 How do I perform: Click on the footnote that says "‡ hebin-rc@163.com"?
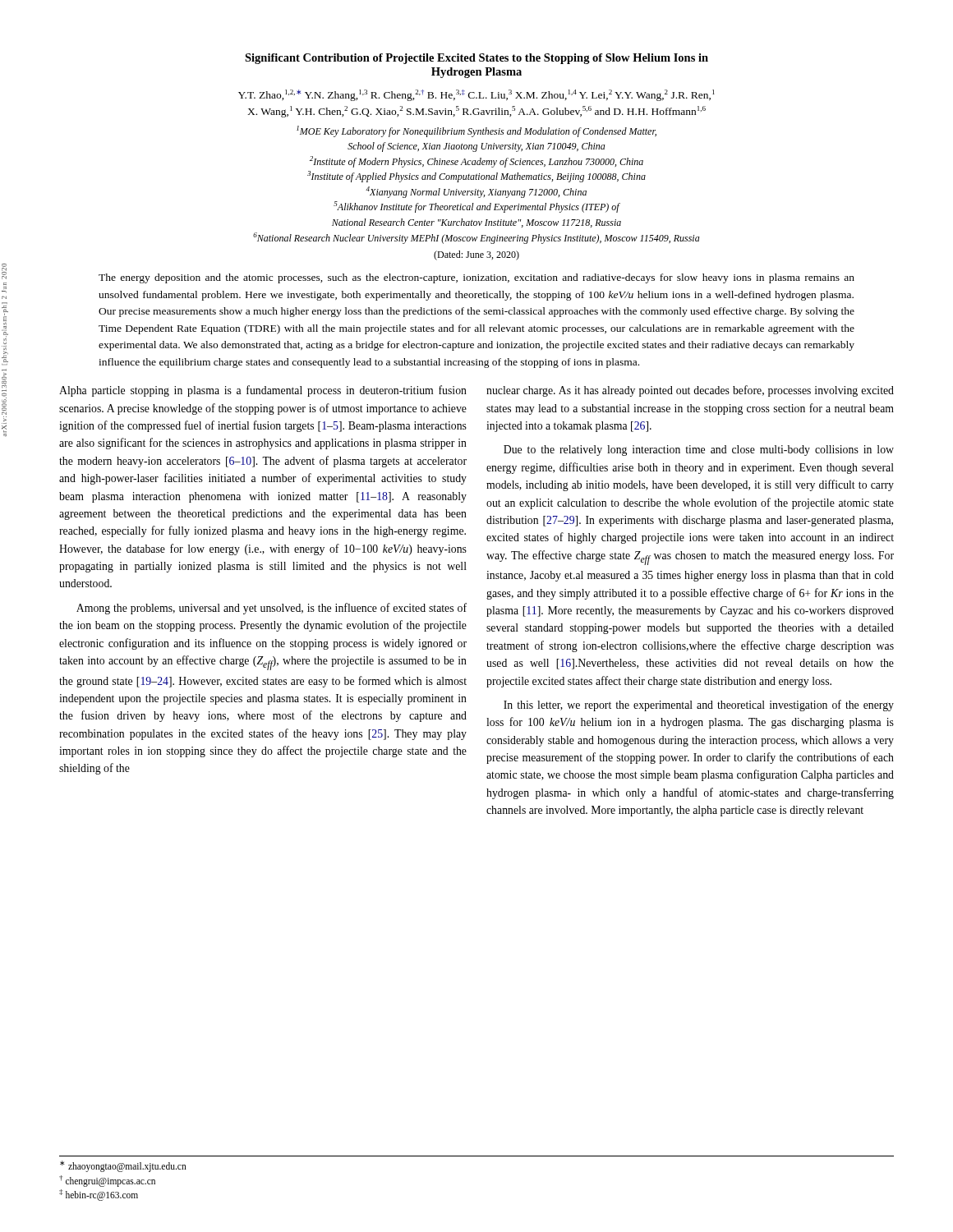(99, 1194)
